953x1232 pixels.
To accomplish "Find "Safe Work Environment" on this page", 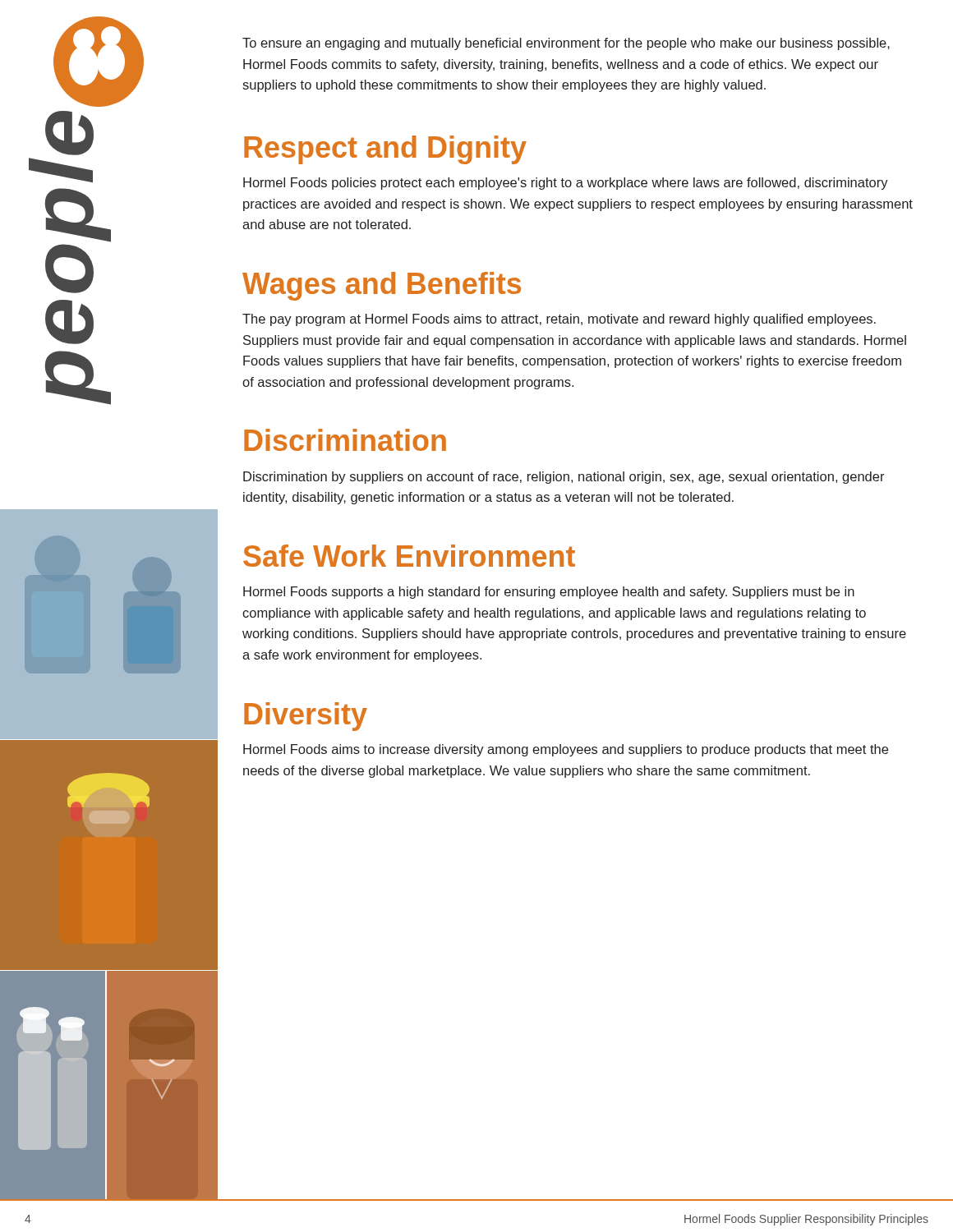I will [x=409, y=556].
